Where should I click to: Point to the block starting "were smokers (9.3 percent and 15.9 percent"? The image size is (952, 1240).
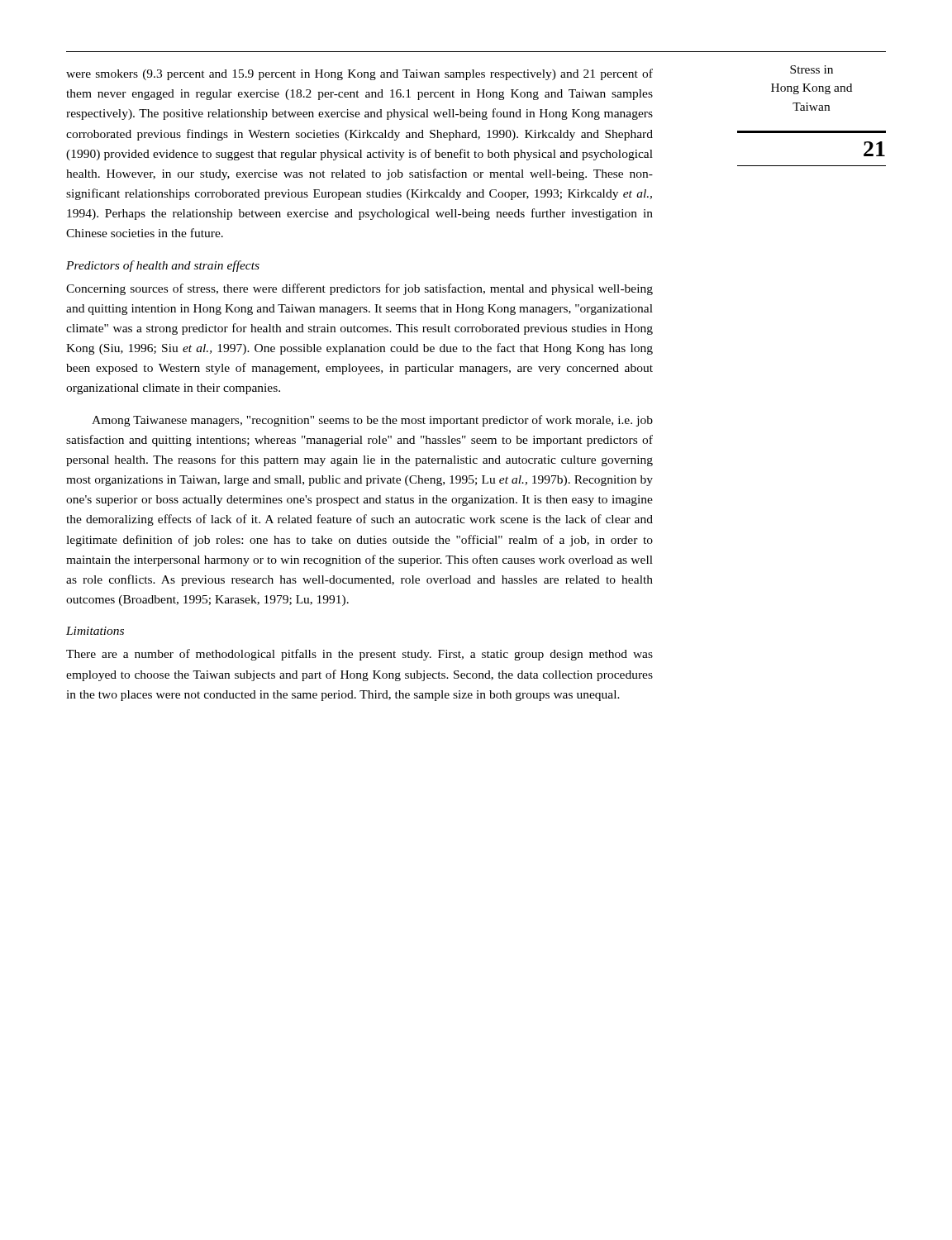coord(359,153)
